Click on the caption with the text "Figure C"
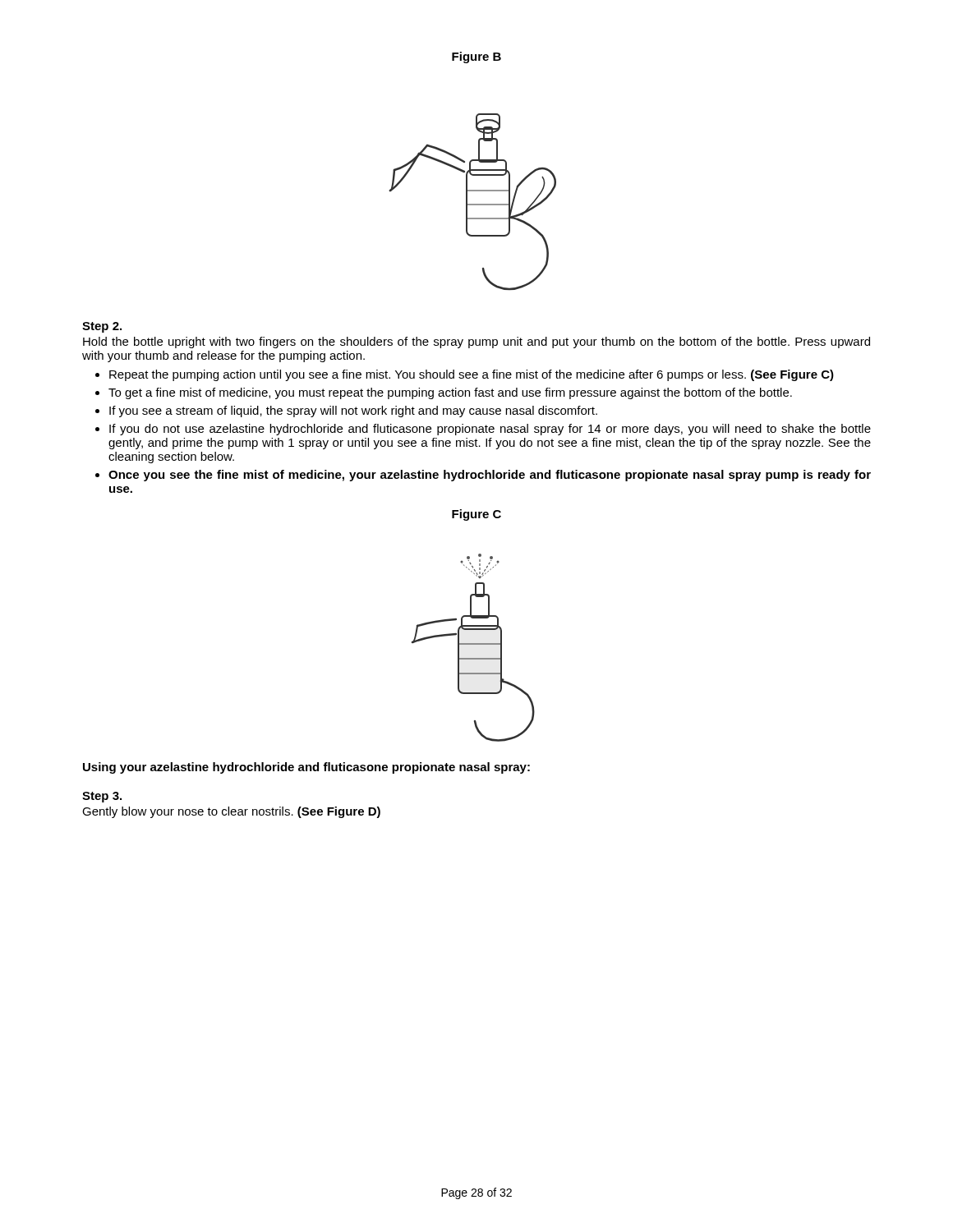Screen dimensions: 1232x953 click(476, 514)
